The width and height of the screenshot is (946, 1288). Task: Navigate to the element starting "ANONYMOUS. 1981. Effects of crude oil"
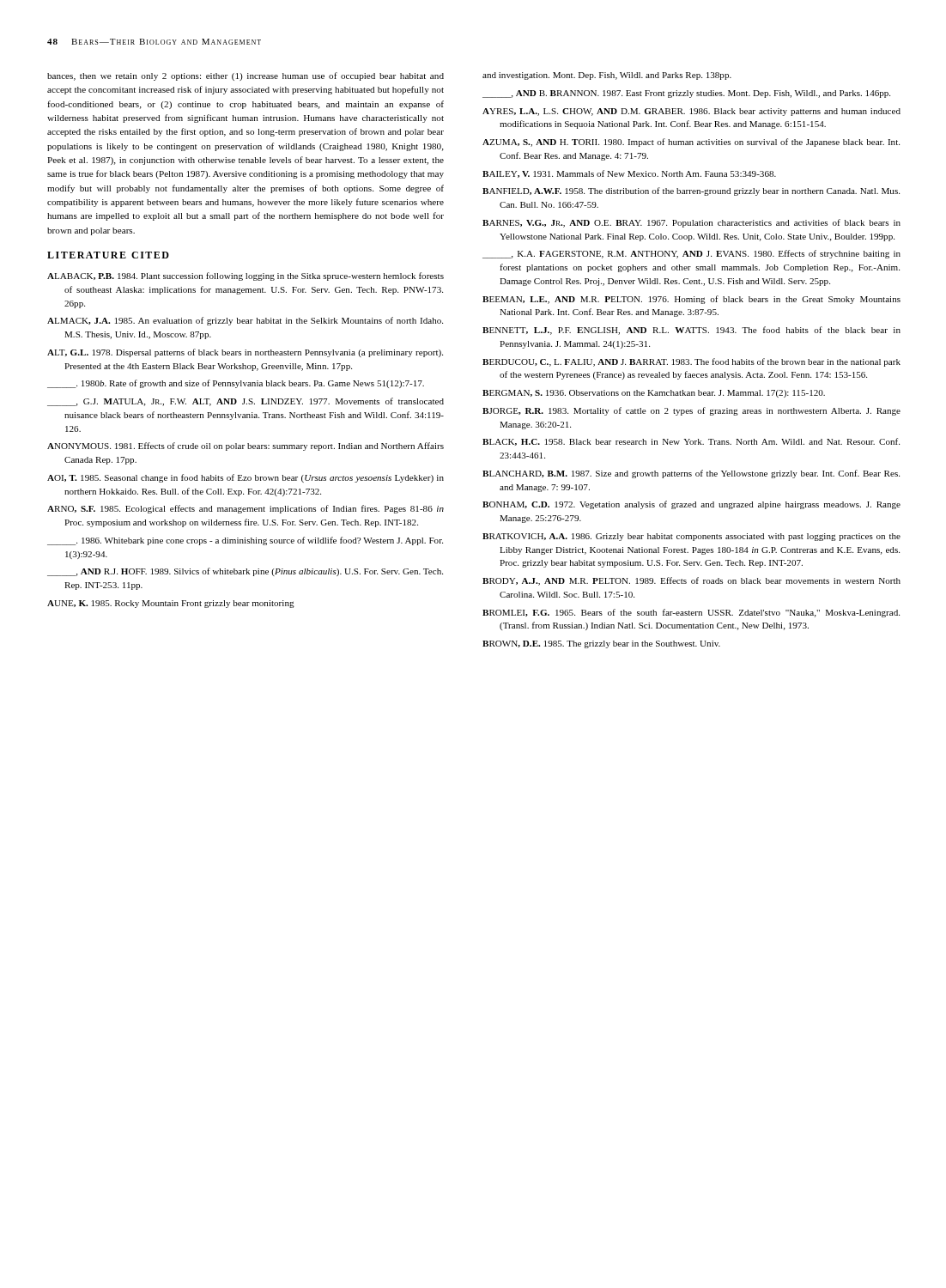[245, 453]
